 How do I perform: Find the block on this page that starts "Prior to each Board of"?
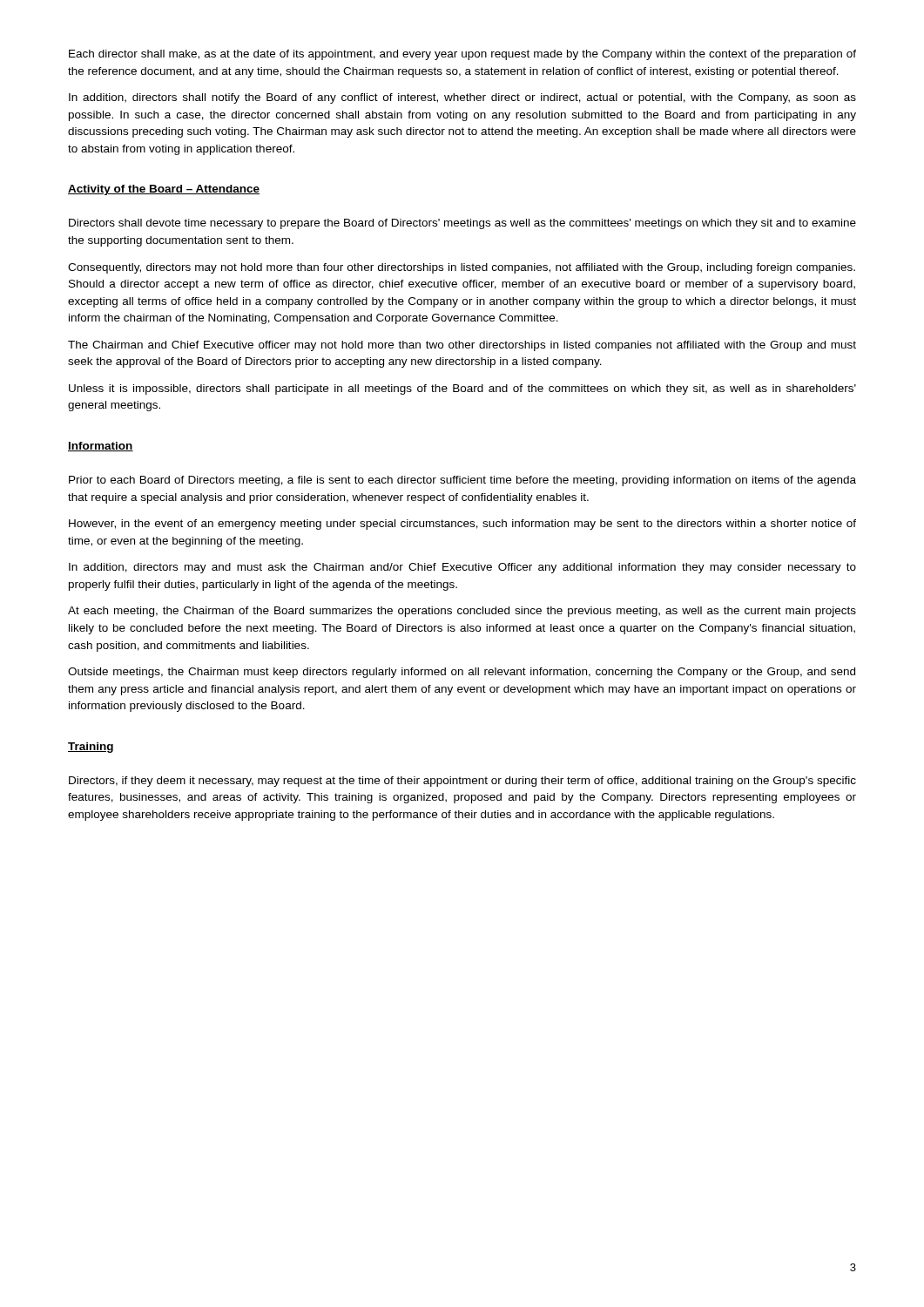point(462,488)
